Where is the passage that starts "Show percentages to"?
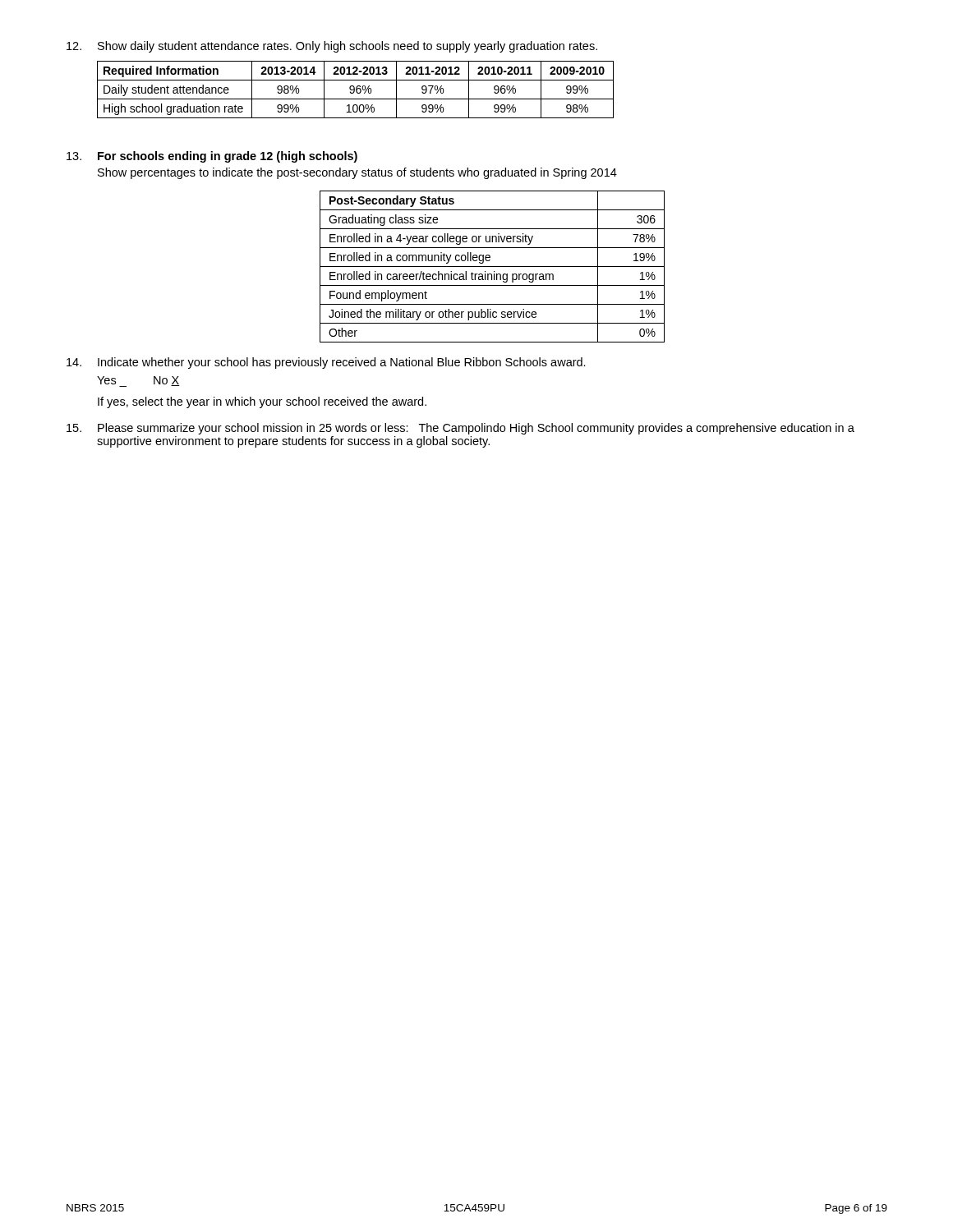Viewport: 953px width, 1232px height. click(x=357, y=172)
